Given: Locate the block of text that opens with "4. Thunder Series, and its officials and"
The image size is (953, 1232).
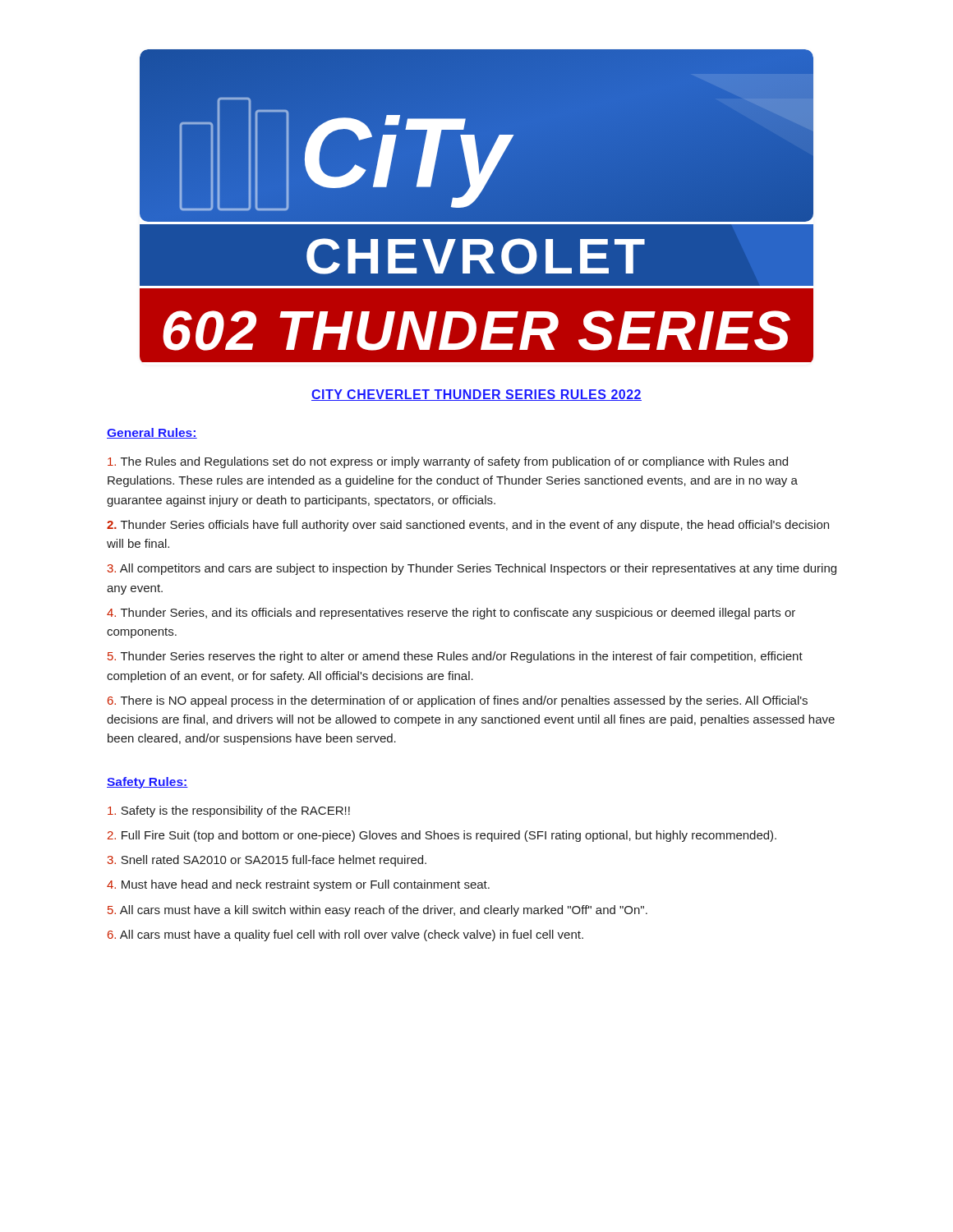Looking at the screenshot, I should (451, 622).
